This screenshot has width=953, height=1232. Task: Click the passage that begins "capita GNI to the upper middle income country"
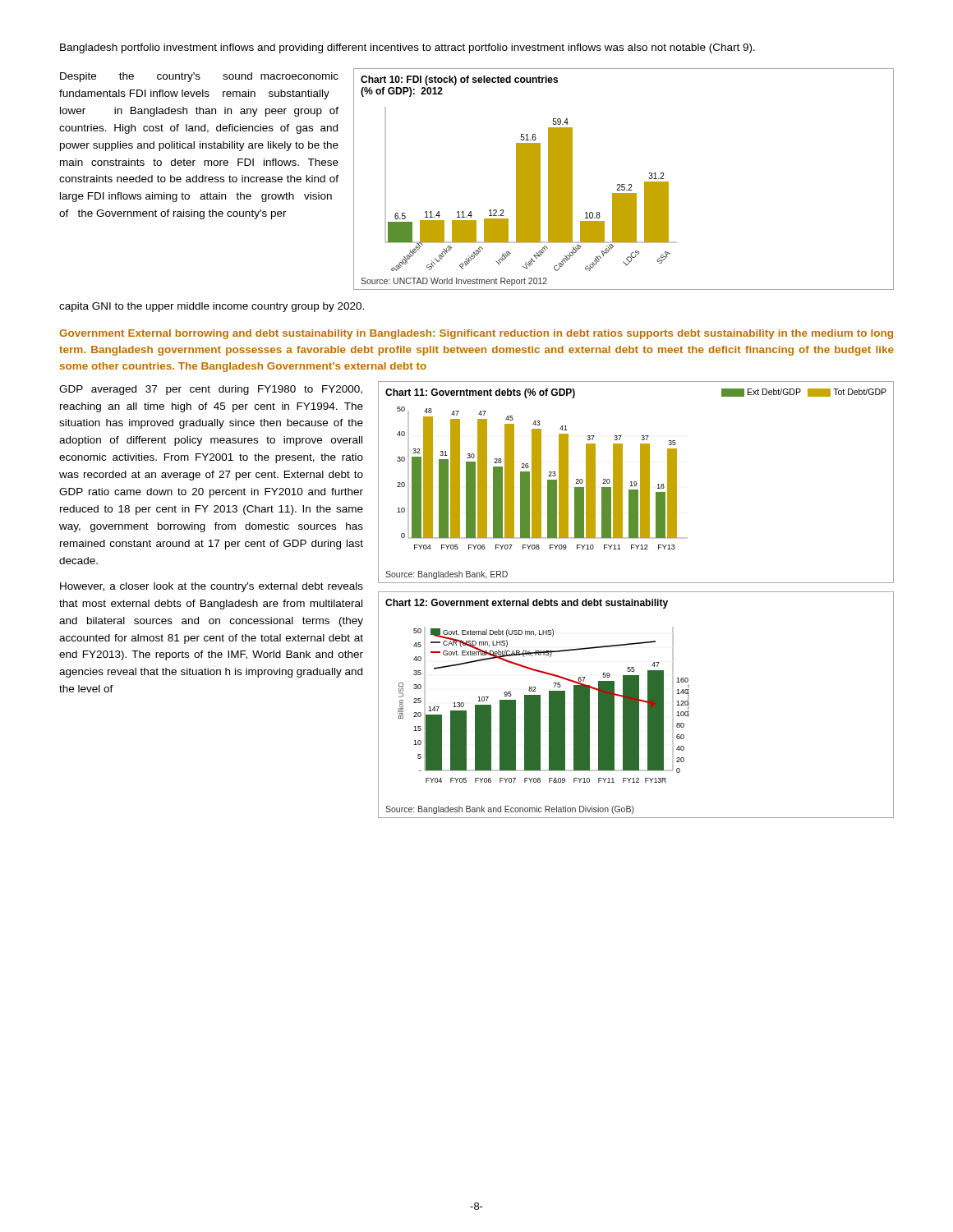(212, 306)
